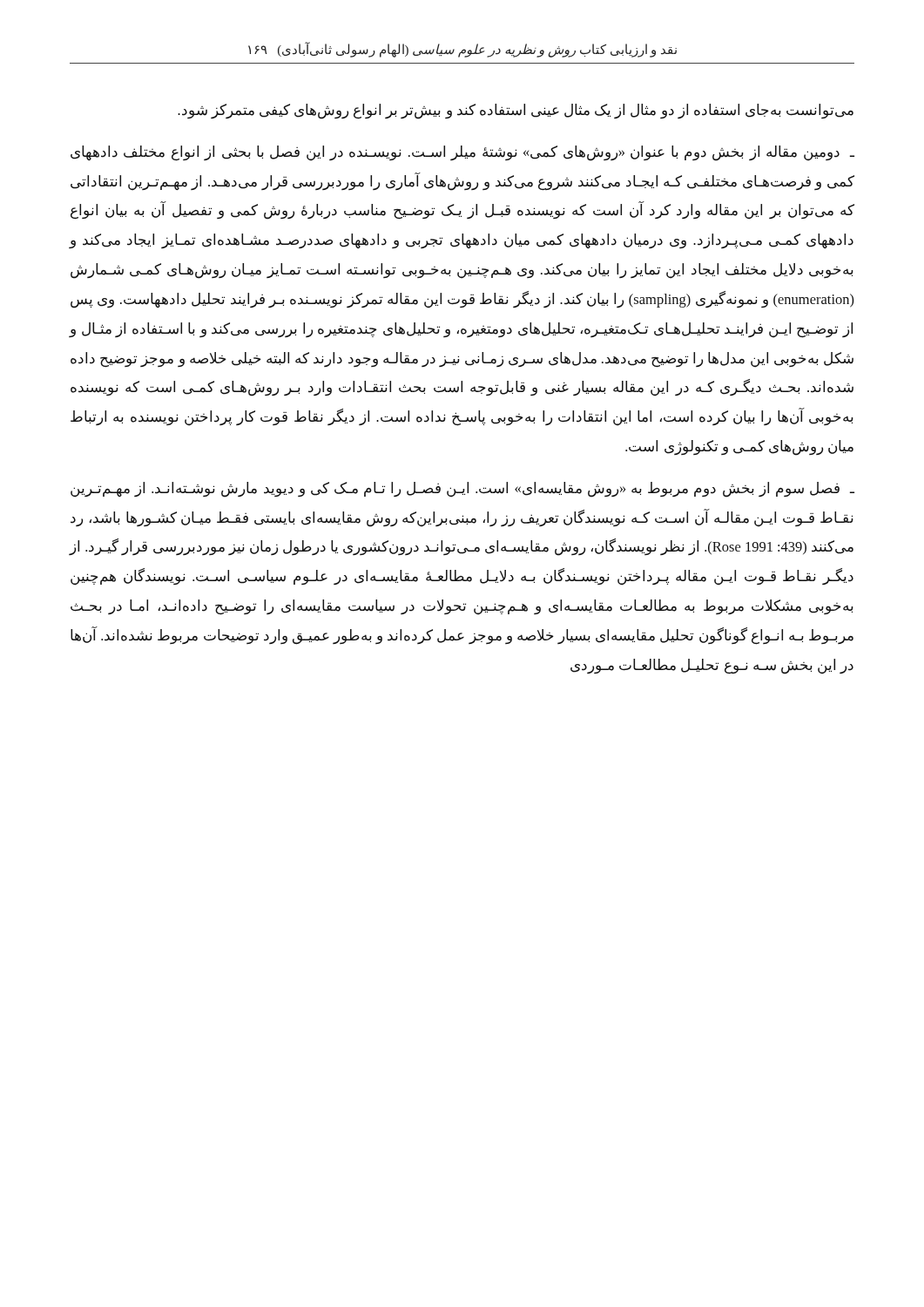Viewport: 924px width, 1307px height.
Task: Navigate to the passage starting "می‌توانست به‌جای استفاده از دو"
Action: pos(516,110)
